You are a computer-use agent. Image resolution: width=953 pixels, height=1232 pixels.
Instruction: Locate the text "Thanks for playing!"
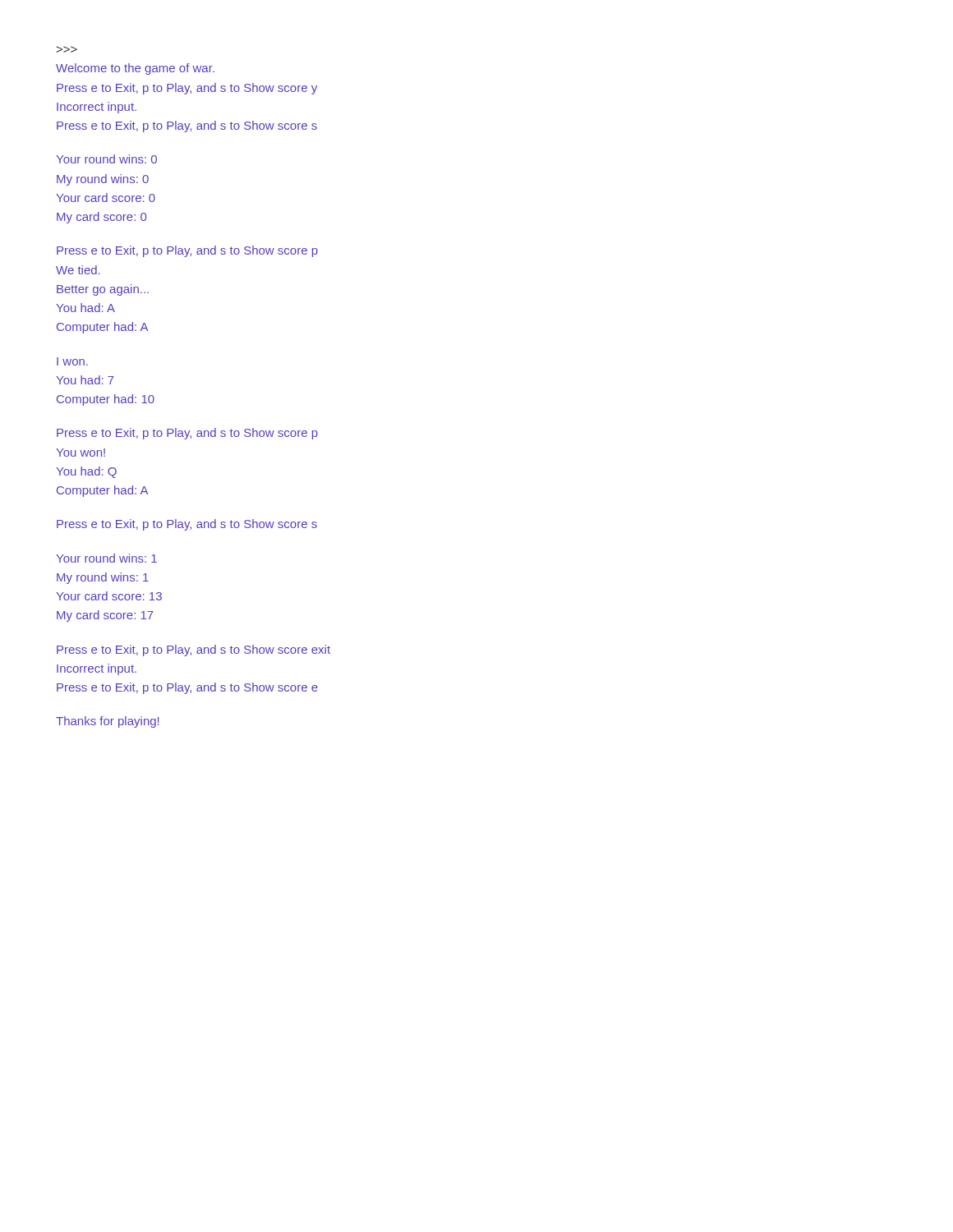pos(108,722)
